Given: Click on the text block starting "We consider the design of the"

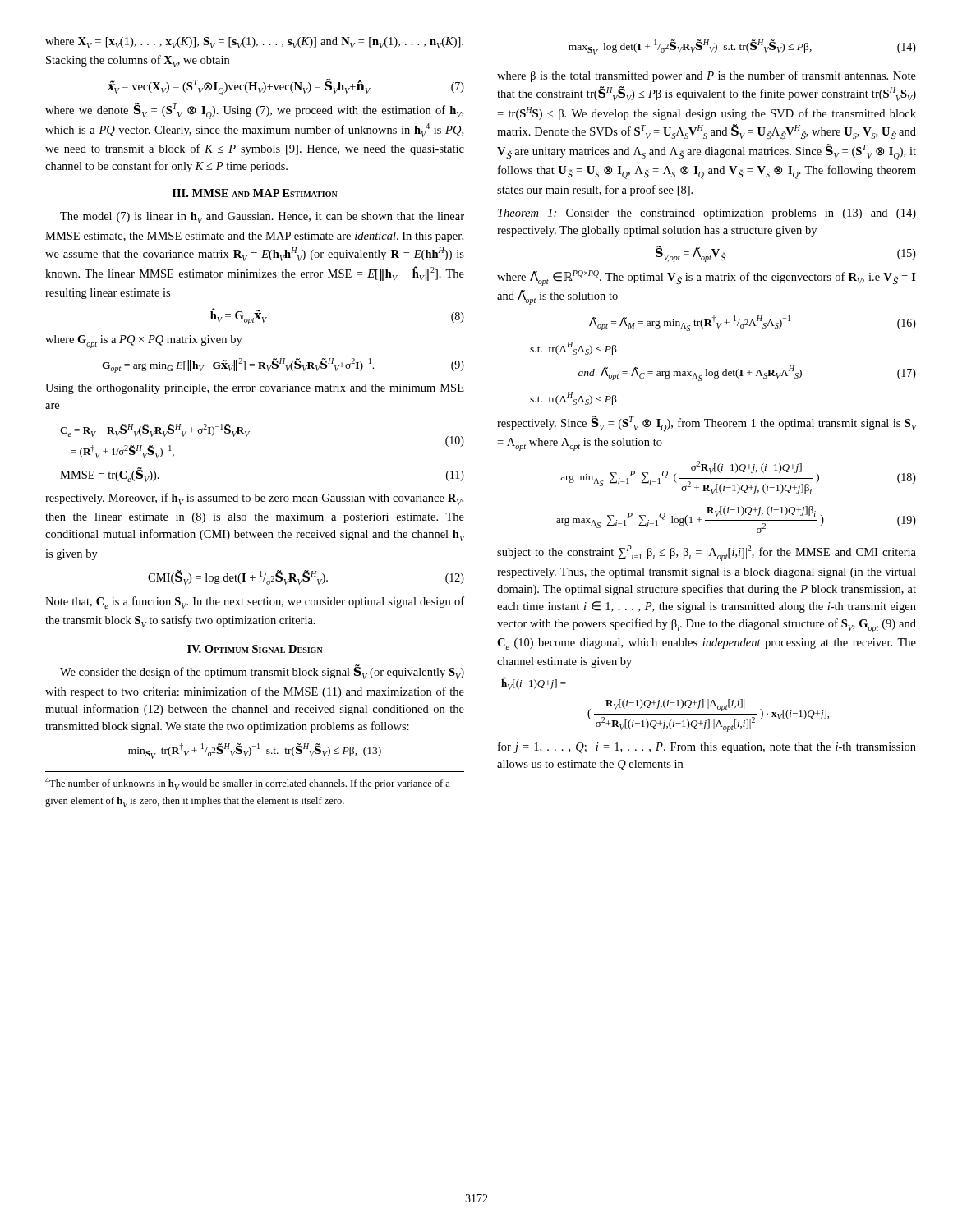Looking at the screenshot, I should point(255,699).
